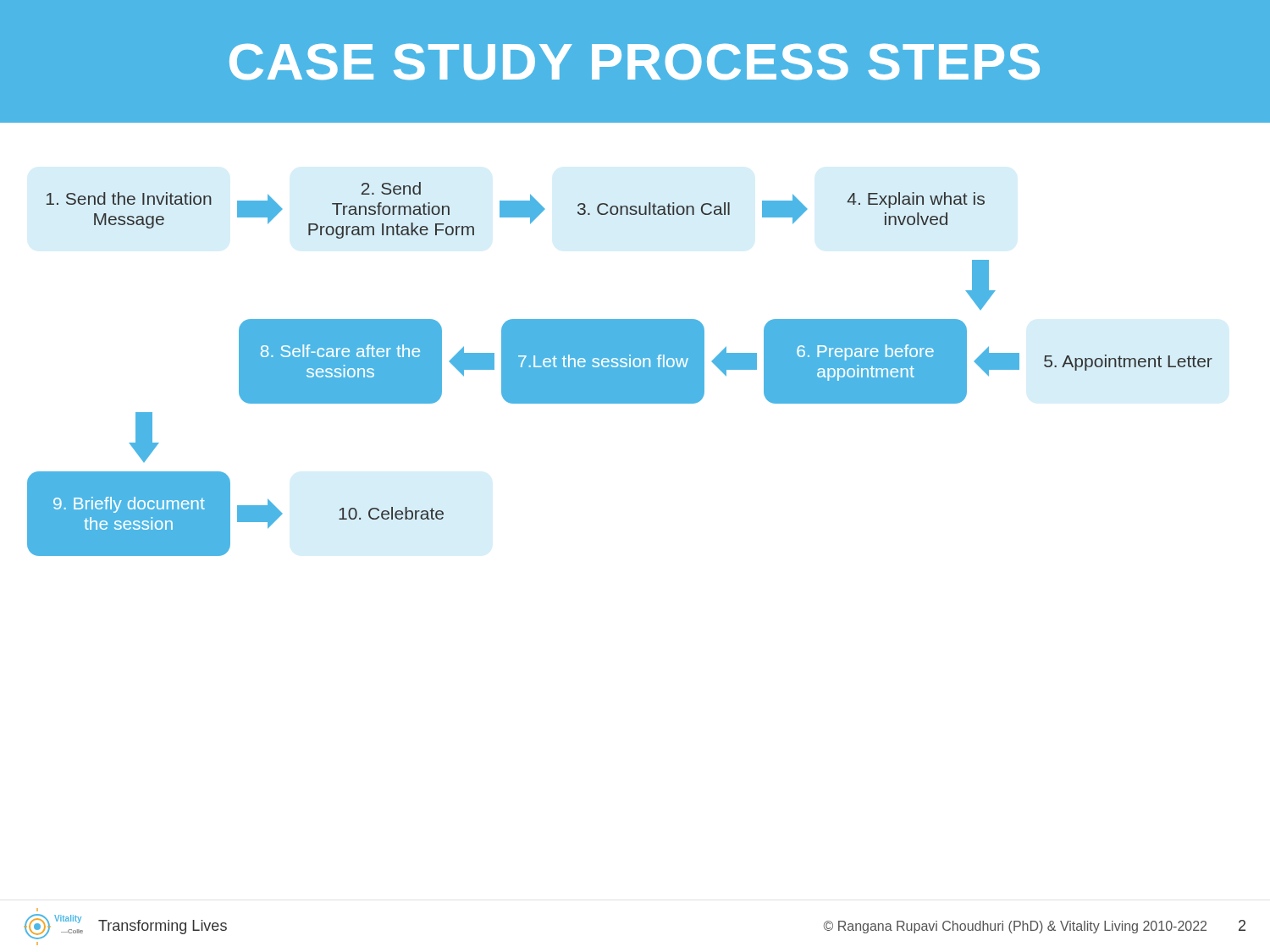Navigate to the block starting "CASE STUDY PROCESS STEPS"
This screenshot has height=952, width=1270.
pos(635,61)
